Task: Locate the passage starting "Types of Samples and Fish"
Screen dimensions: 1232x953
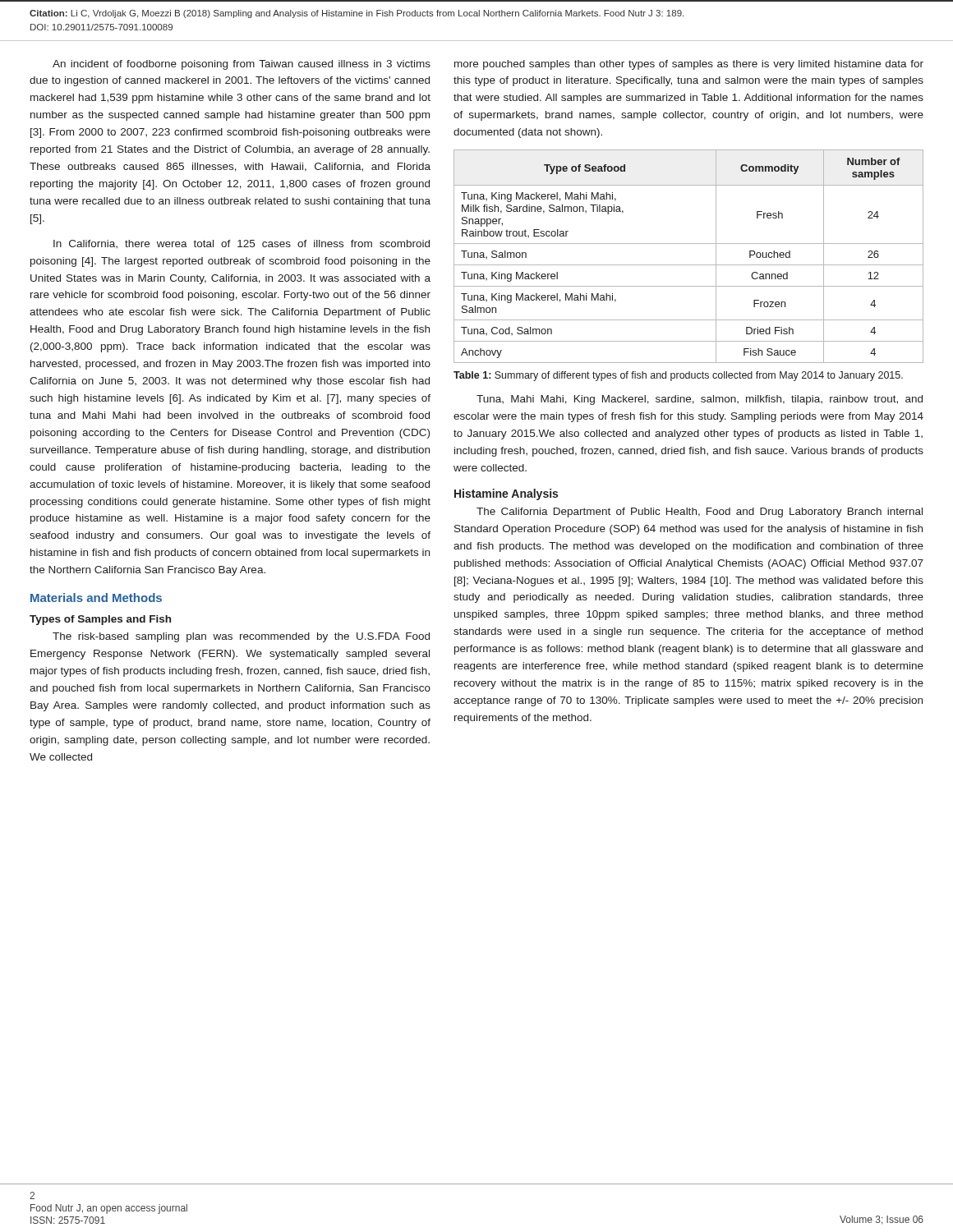Action: (x=101, y=619)
